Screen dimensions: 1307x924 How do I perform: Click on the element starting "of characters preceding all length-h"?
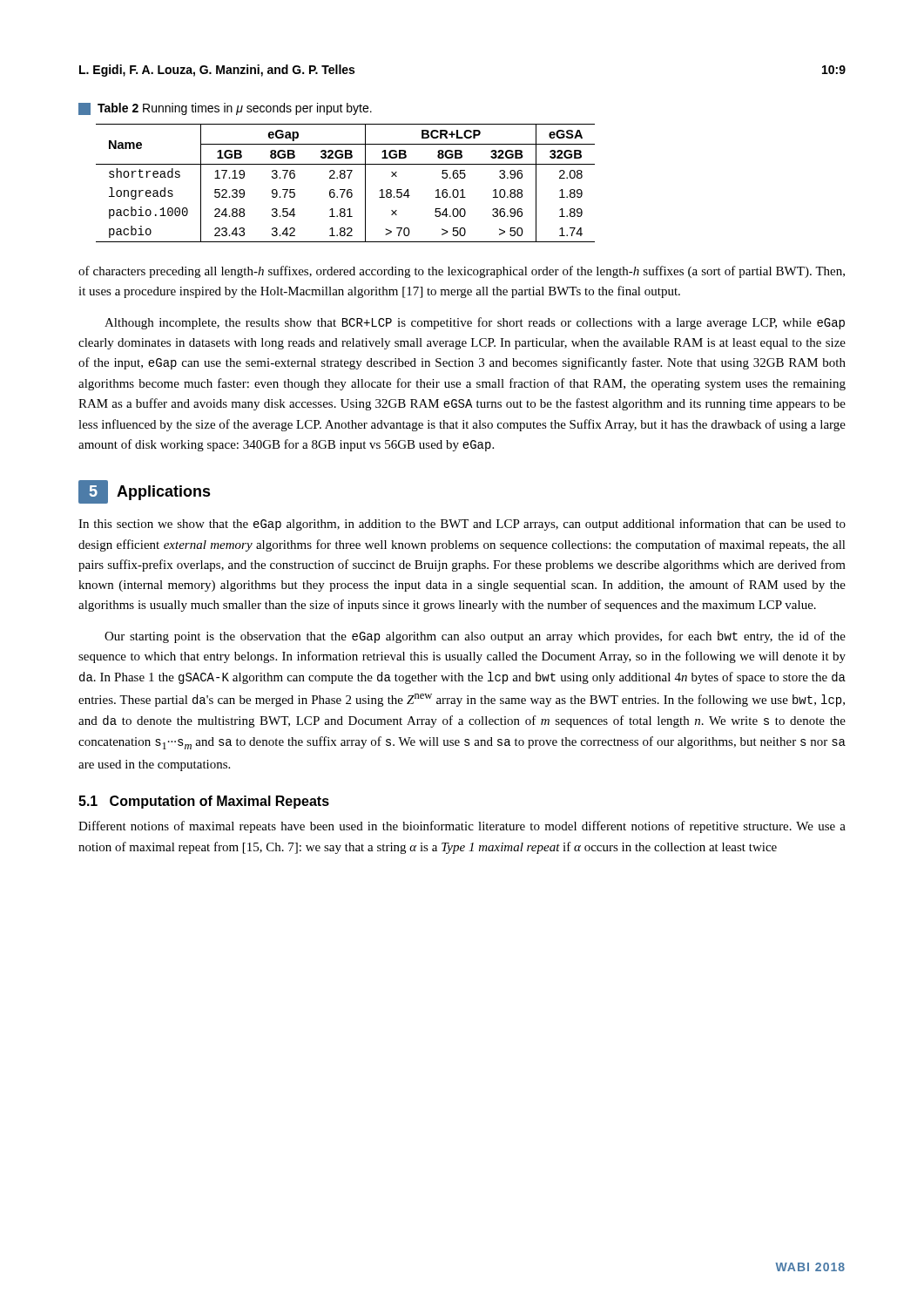click(462, 281)
